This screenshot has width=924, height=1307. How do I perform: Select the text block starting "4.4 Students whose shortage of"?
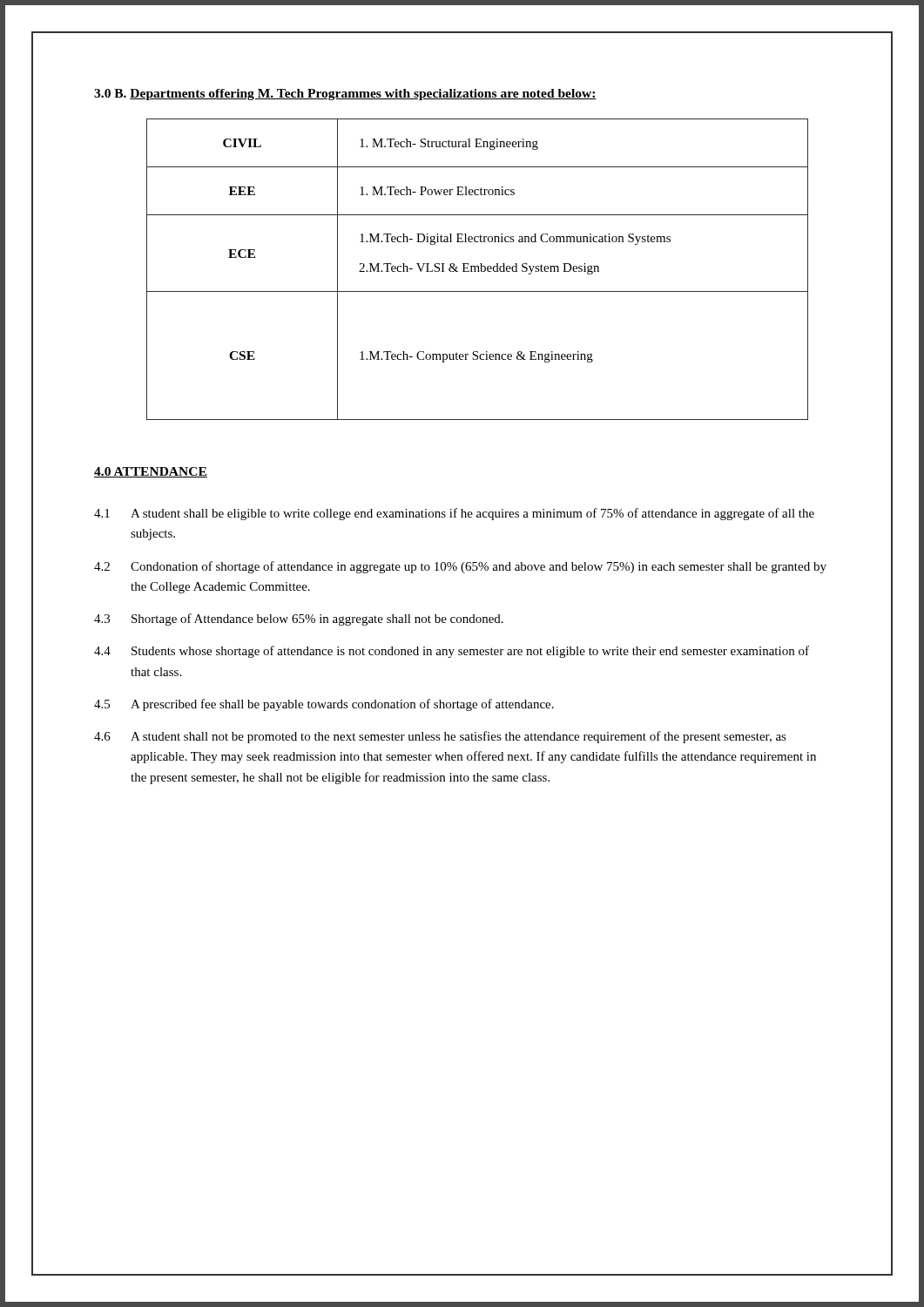pyautogui.click(x=462, y=662)
